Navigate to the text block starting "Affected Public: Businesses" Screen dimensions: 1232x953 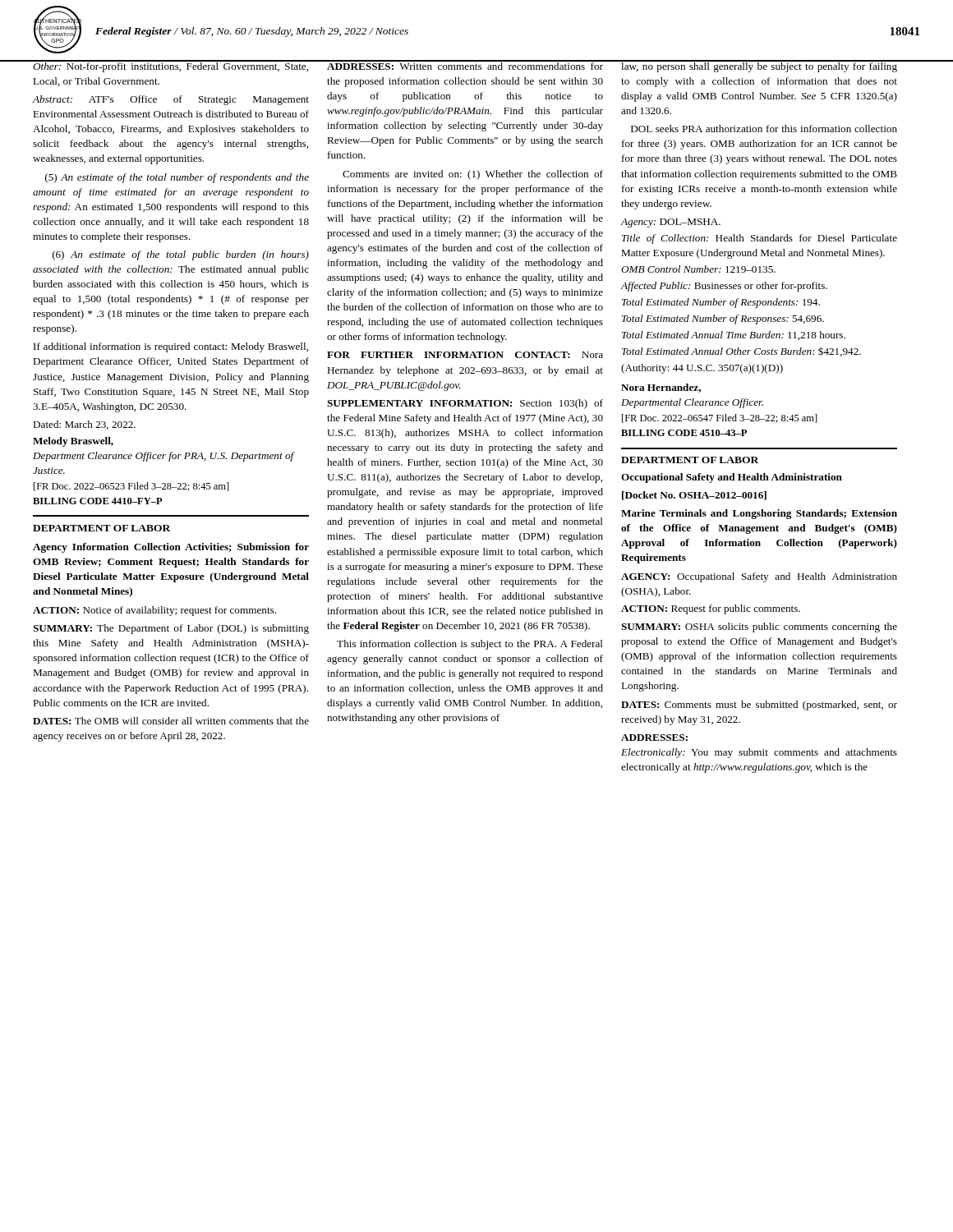[x=724, y=285]
